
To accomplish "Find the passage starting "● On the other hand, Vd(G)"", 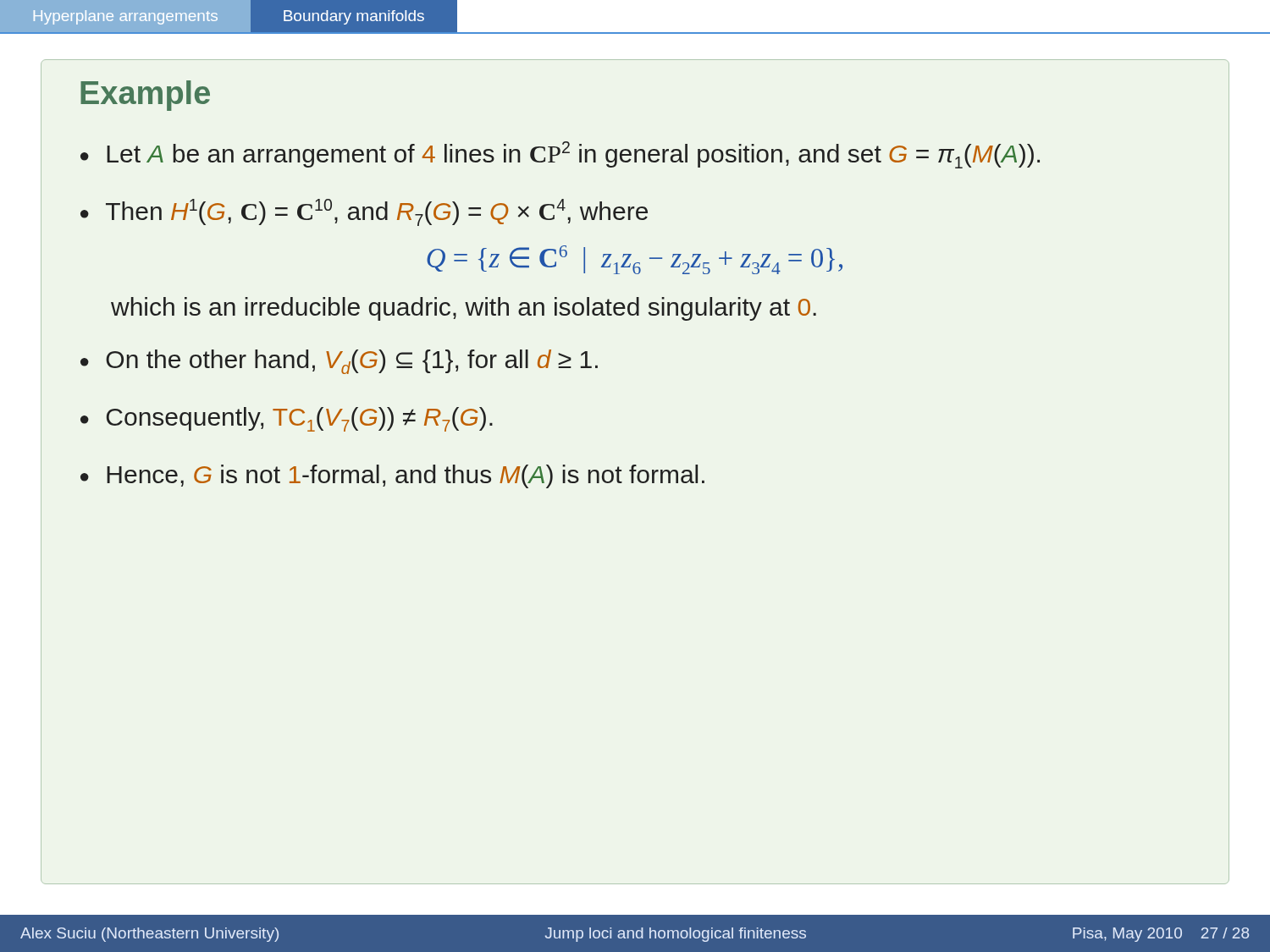I will pyautogui.click(x=339, y=362).
